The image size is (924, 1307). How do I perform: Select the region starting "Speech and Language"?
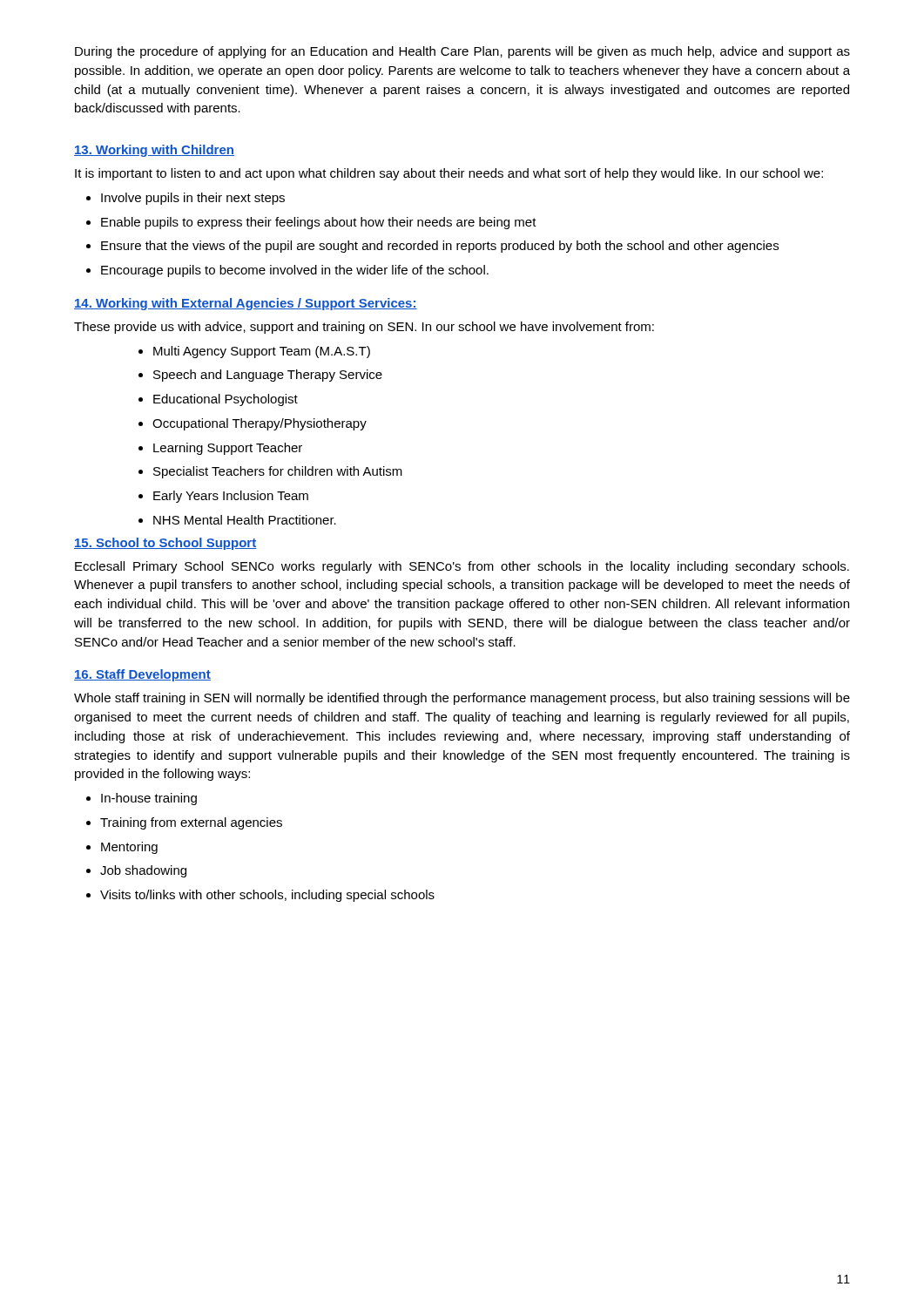click(260, 376)
